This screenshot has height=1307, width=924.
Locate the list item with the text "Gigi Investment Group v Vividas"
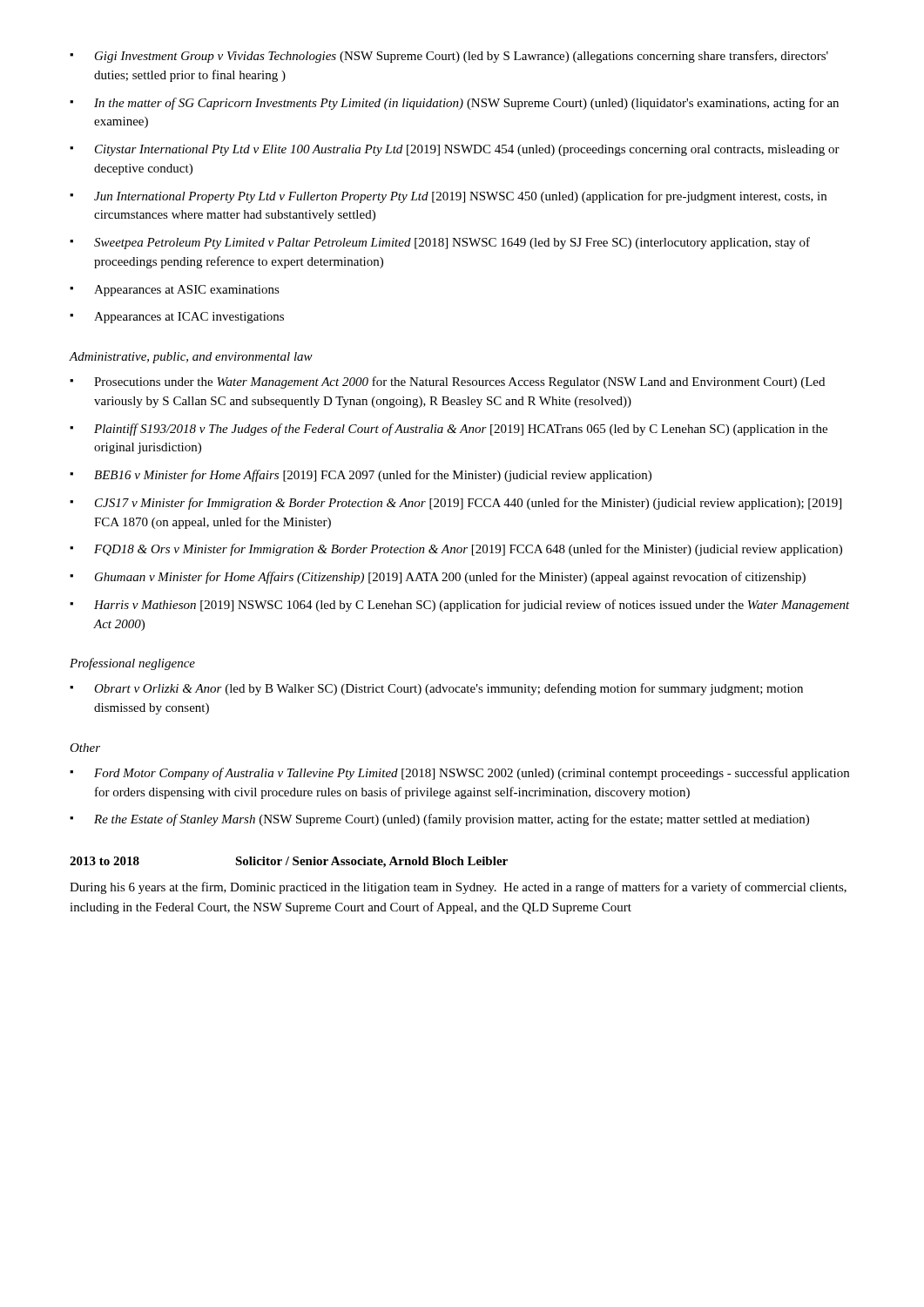[462, 66]
